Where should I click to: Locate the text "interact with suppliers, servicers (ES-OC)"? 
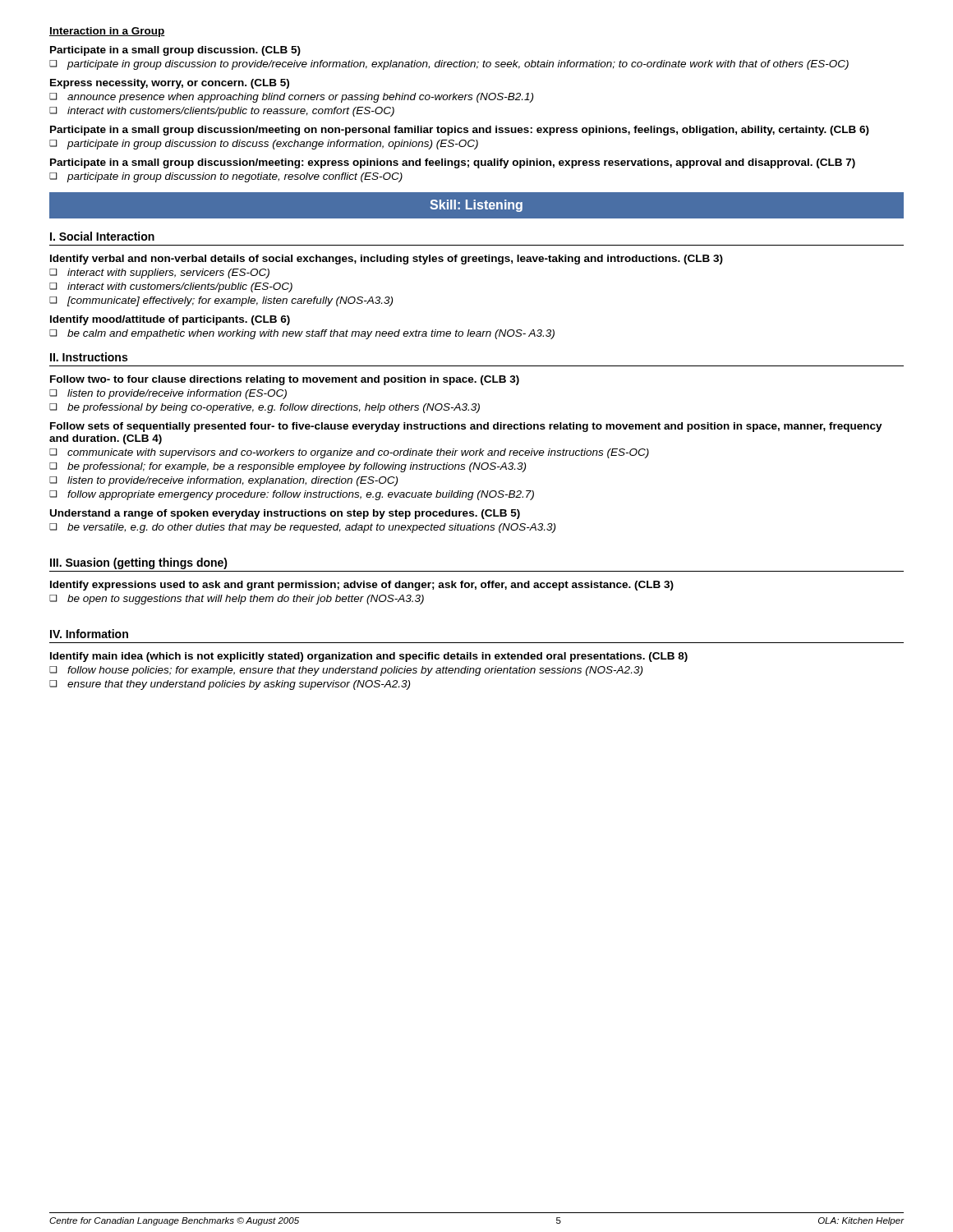click(169, 272)
